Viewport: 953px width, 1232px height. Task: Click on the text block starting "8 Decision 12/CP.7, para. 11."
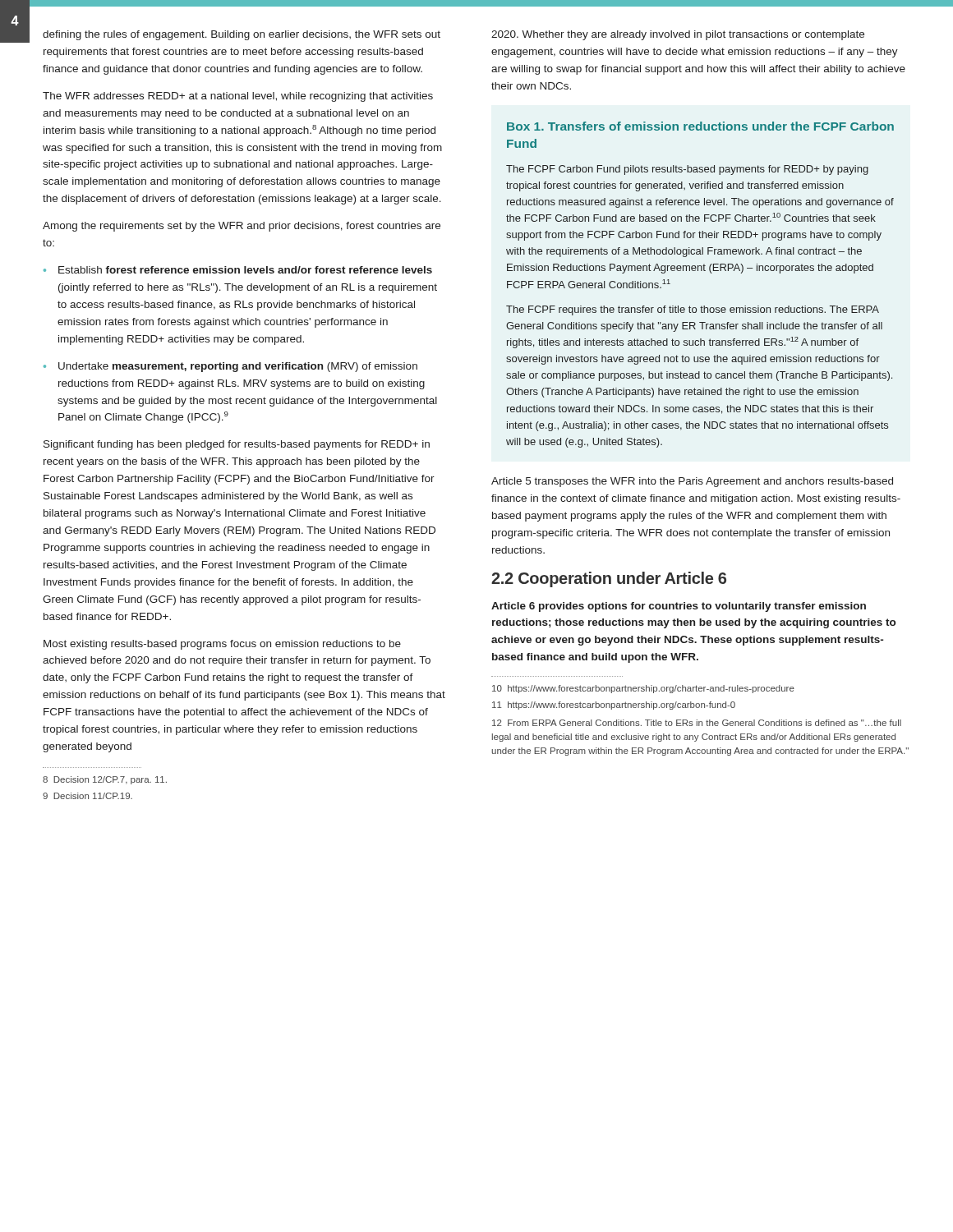click(105, 779)
